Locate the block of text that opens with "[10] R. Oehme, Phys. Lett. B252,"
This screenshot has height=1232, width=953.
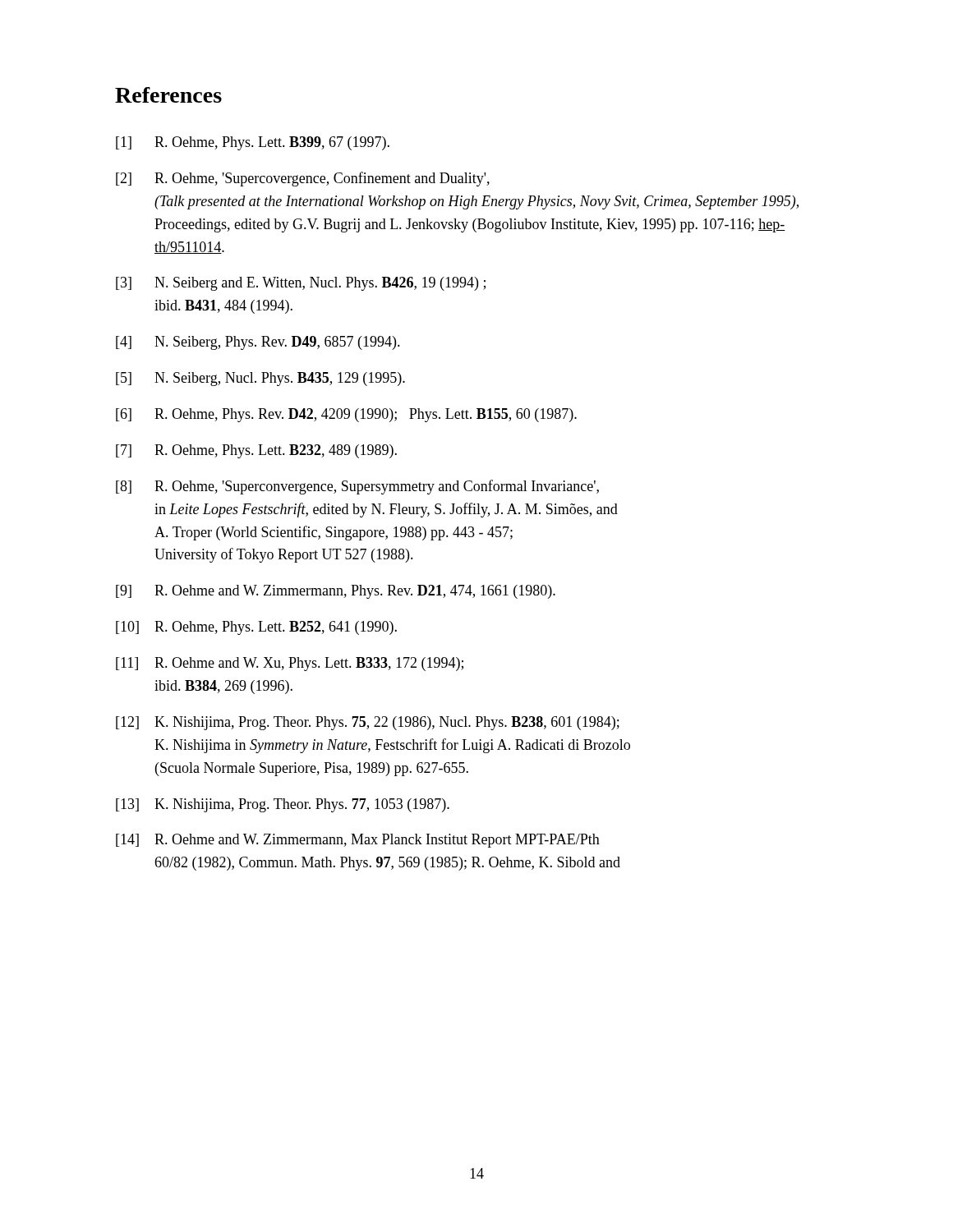point(256,628)
